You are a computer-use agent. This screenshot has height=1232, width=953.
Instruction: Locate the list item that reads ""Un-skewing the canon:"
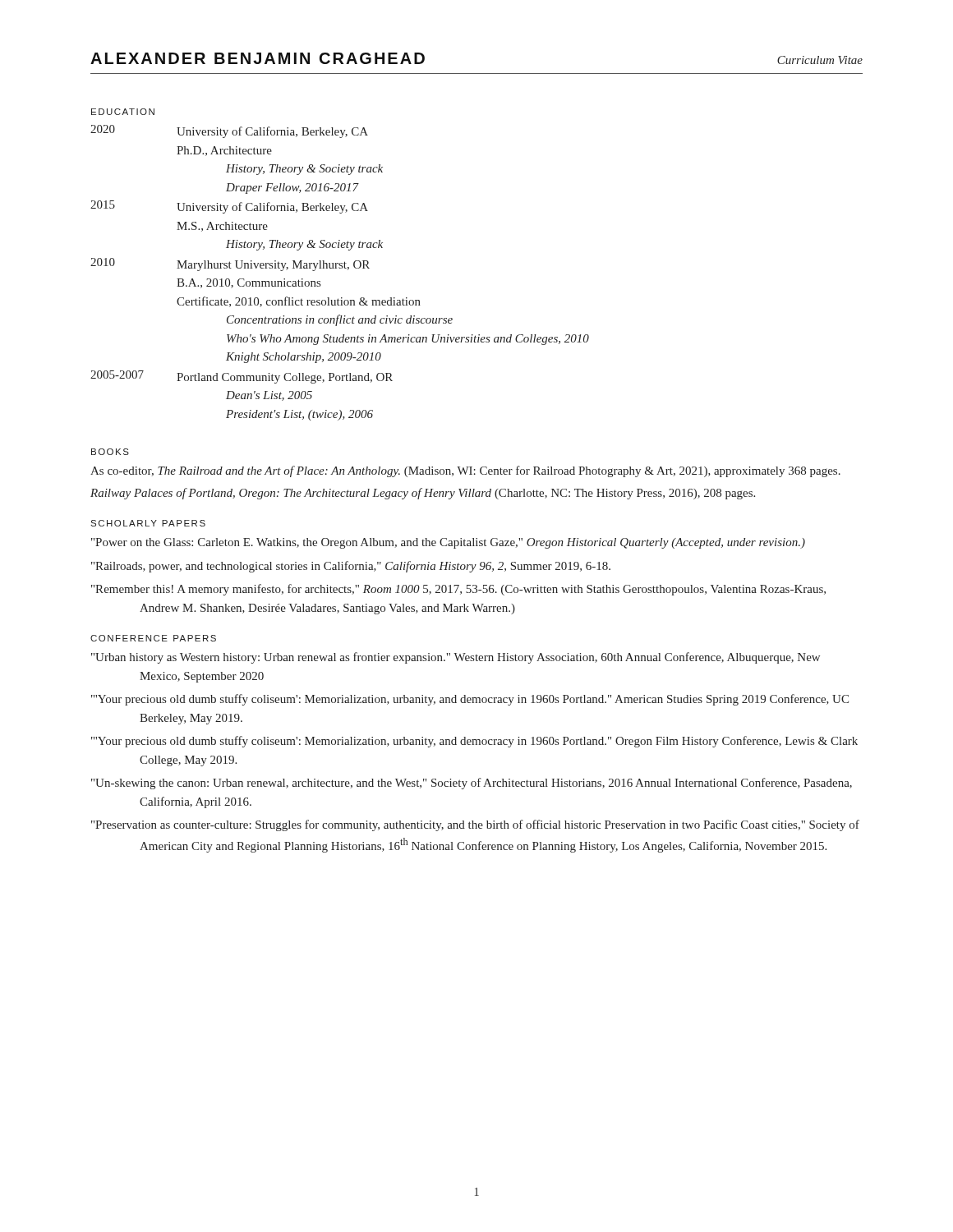(471, 792)
